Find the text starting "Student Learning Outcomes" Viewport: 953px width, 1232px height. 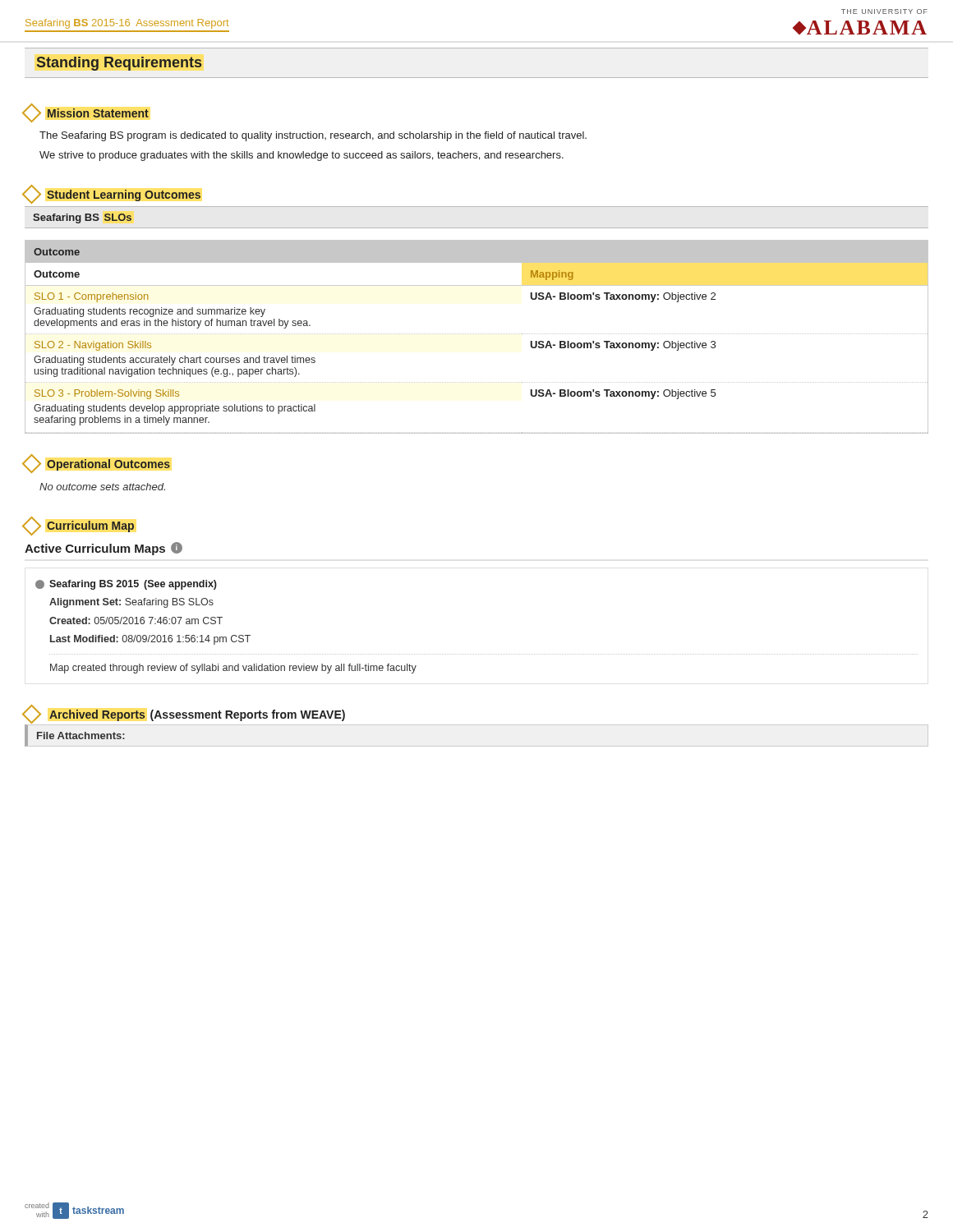[x=114, y=194]
